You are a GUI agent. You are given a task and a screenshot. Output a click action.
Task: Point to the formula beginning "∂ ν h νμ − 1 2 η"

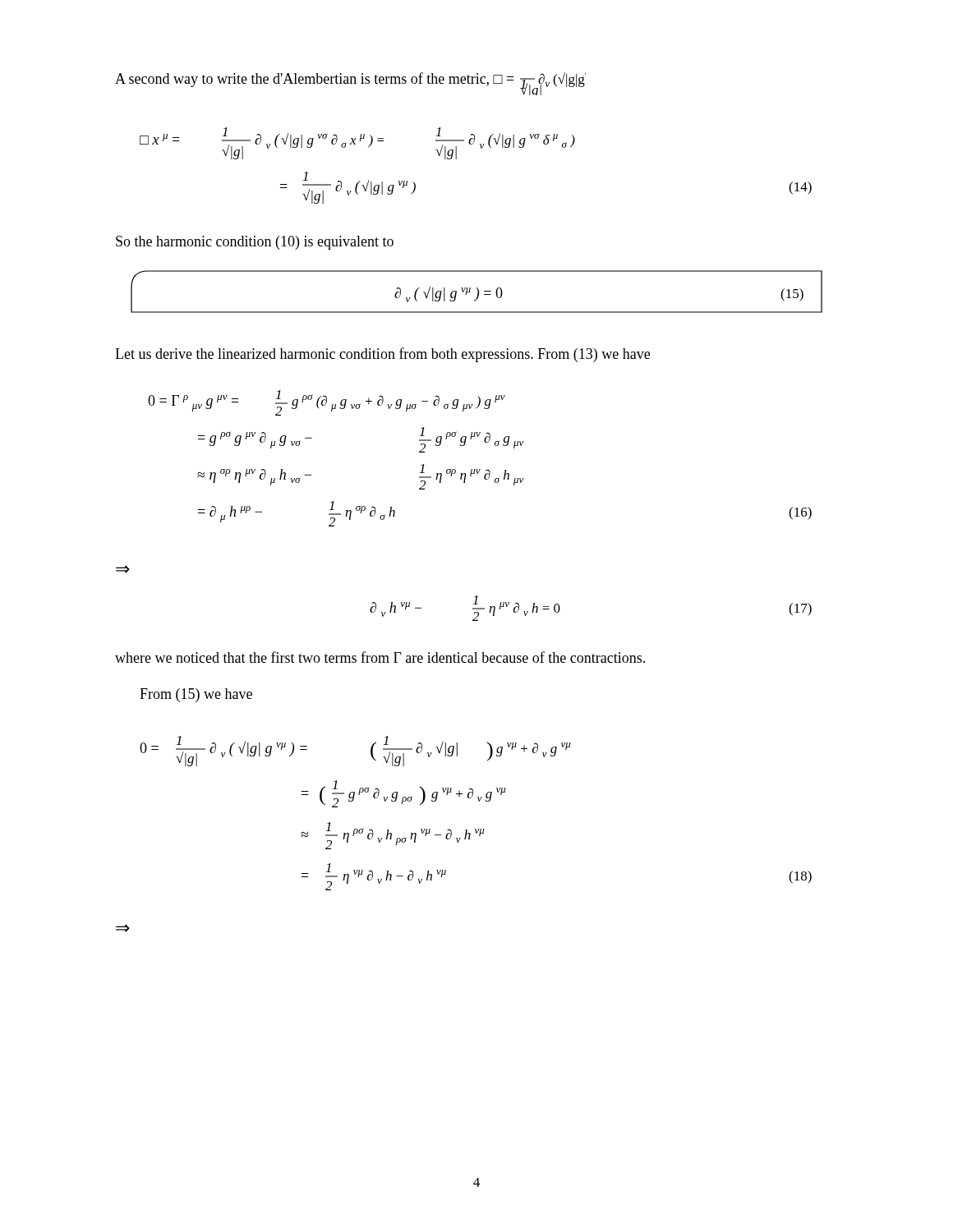[476, 608]
